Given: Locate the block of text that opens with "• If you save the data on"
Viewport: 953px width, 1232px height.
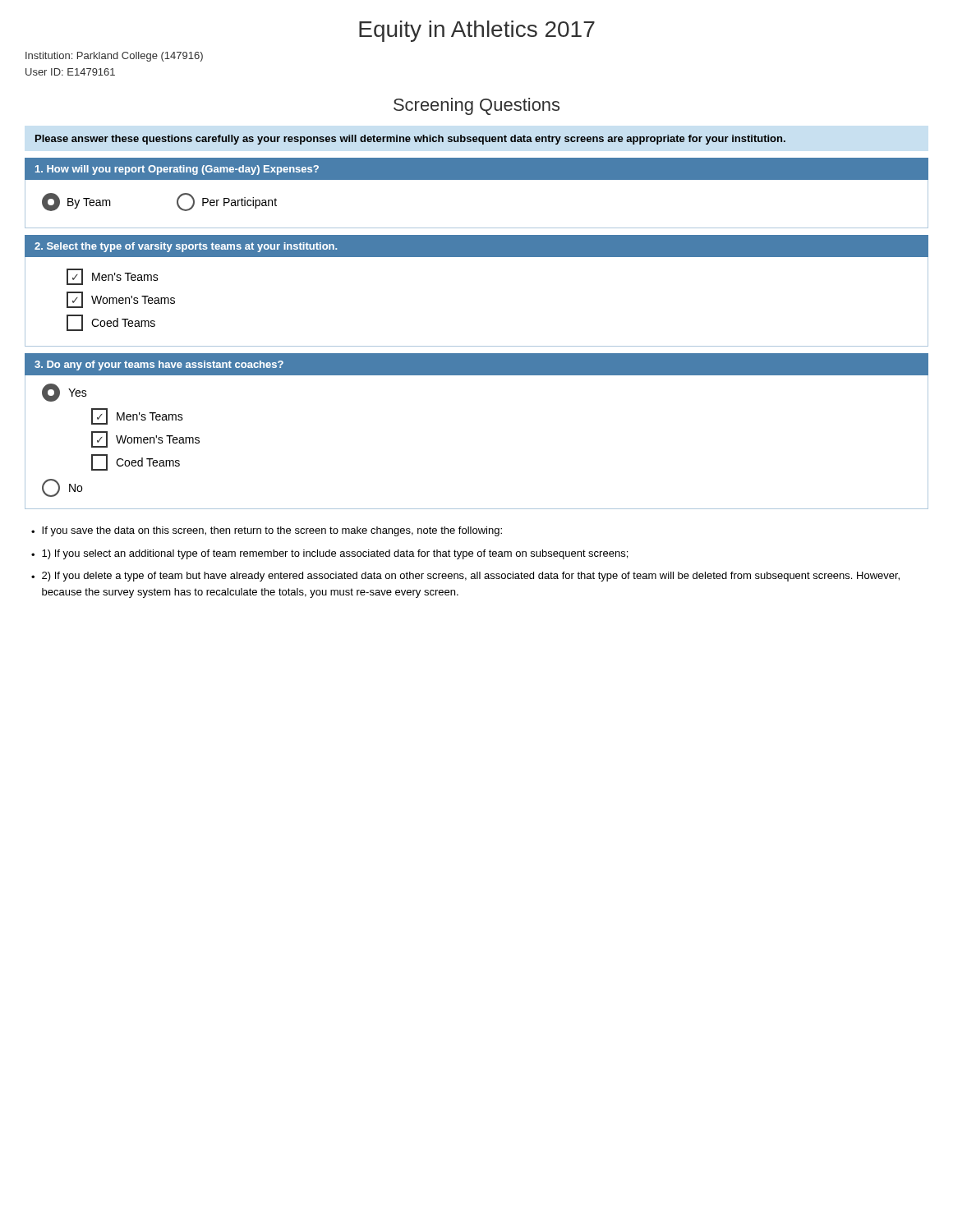Looking at the screenshot, I should [267, 531].
